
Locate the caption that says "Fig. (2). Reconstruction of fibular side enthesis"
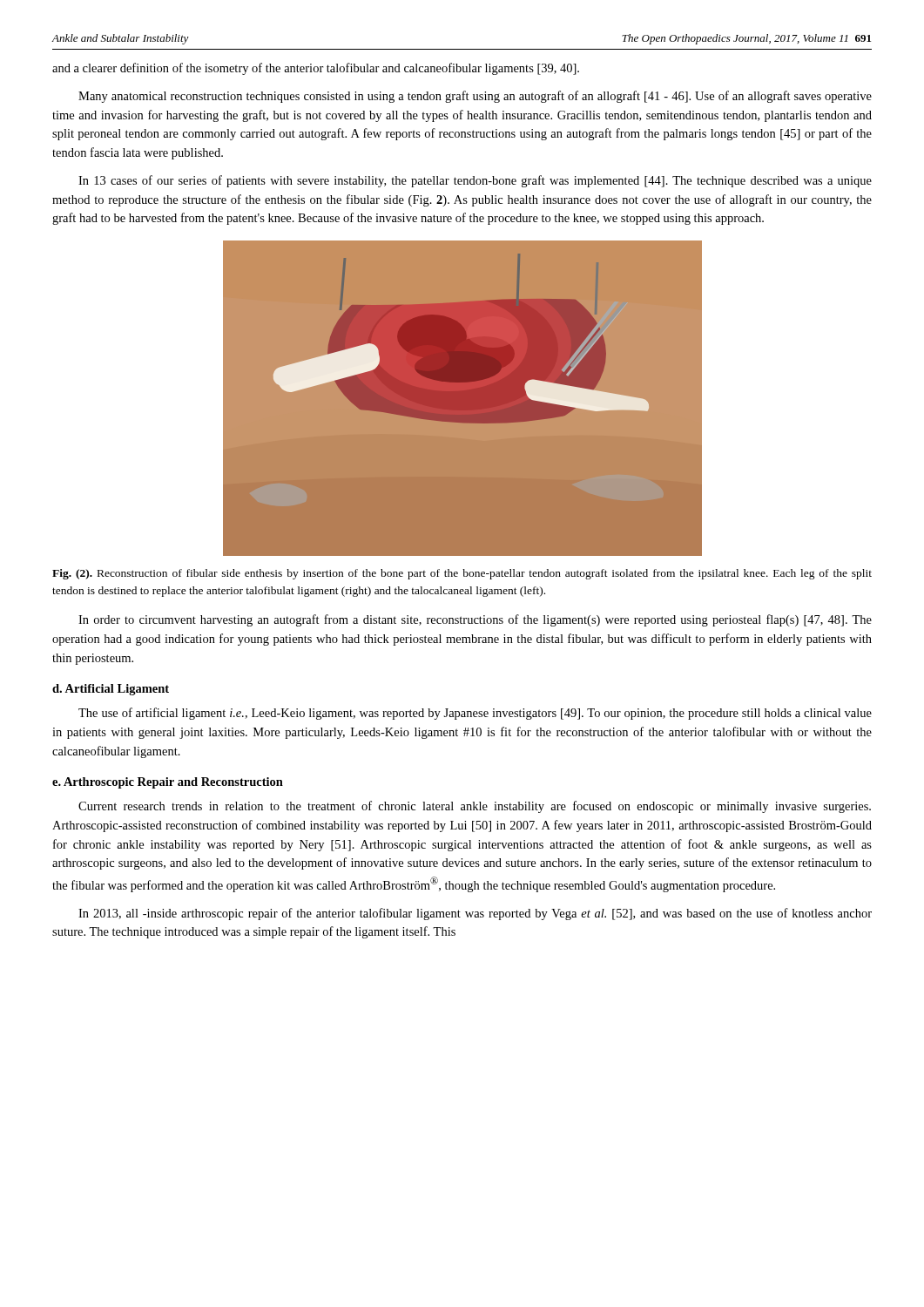(x=462, y=582)
